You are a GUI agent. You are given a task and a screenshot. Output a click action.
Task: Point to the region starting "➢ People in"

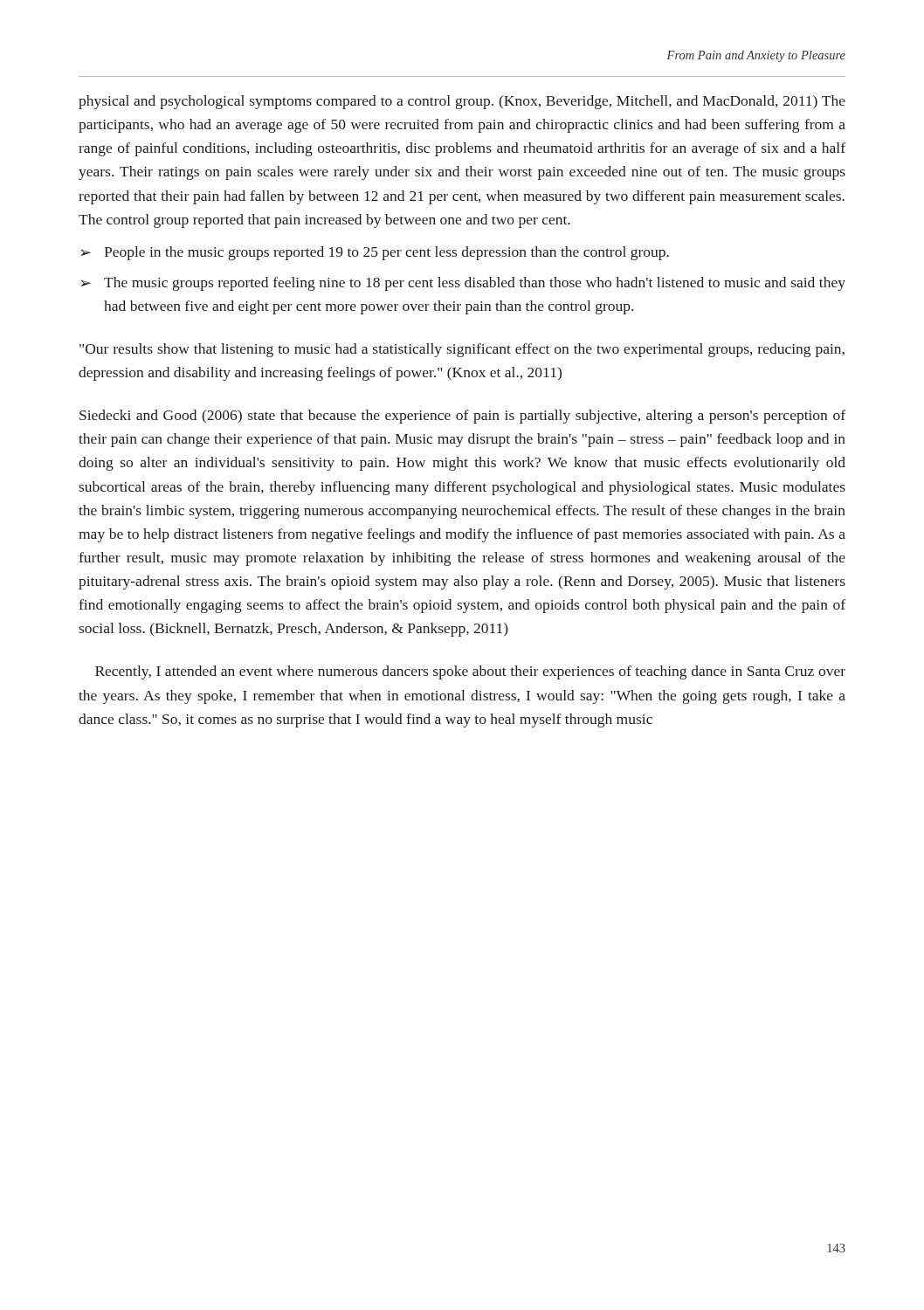462,253
